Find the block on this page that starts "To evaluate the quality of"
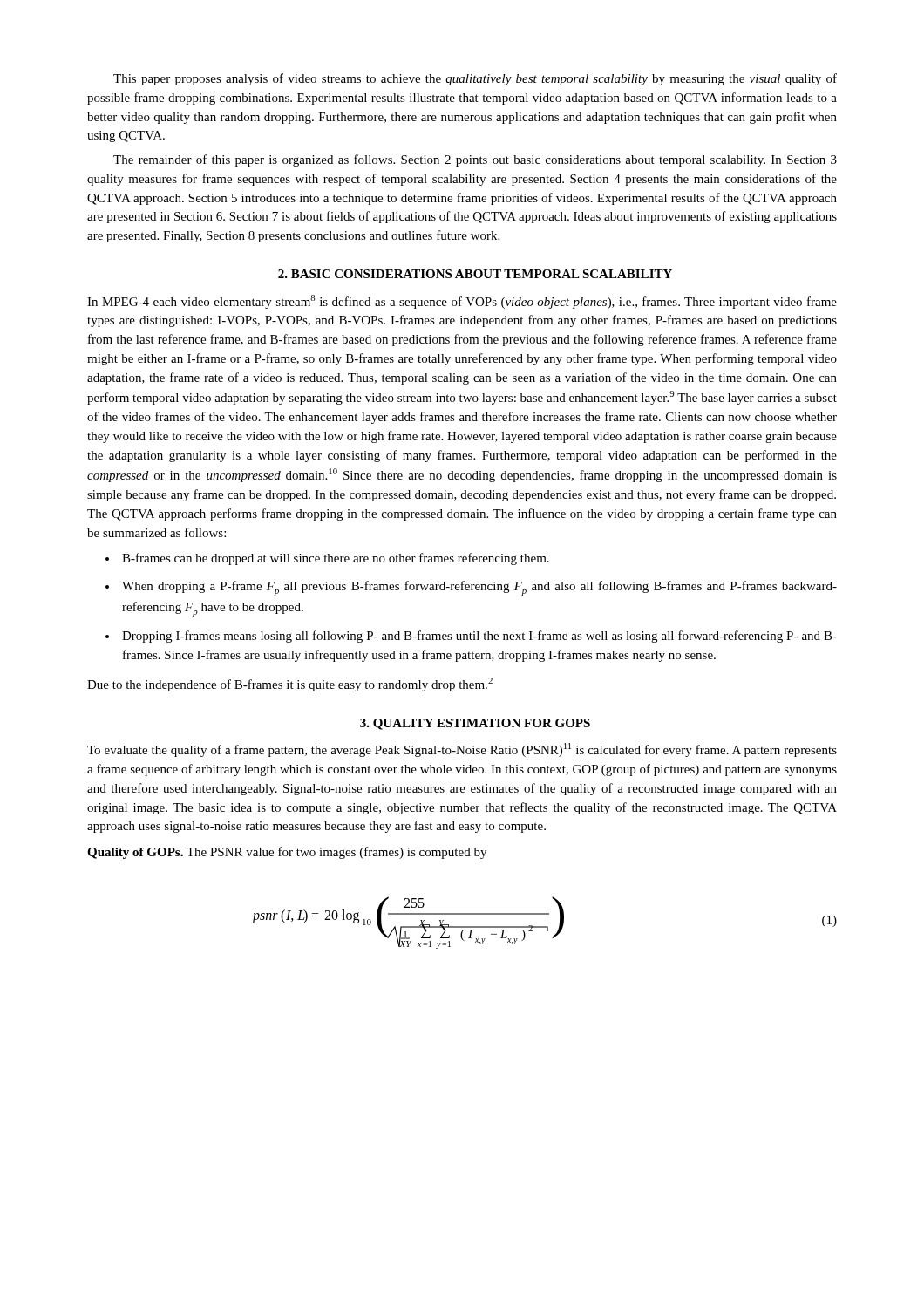The width and height of the screenshot is (924, 1308). (x=462, y=788)
